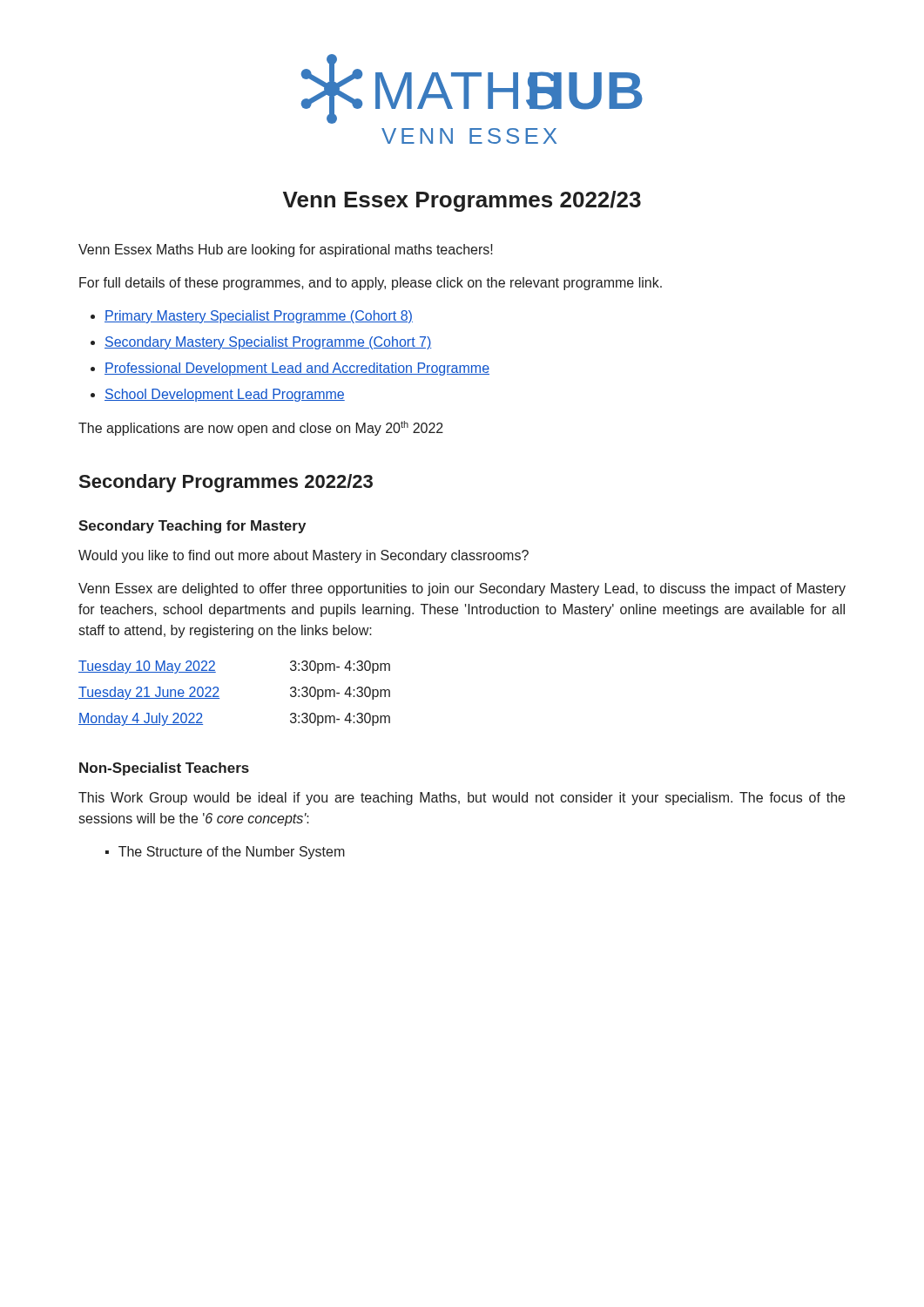The height and width of the screenshot is (1307, 924).
Task: Locate the title that reads "Venn Essex Programmes 2022/23"
Action: [462, 200]
